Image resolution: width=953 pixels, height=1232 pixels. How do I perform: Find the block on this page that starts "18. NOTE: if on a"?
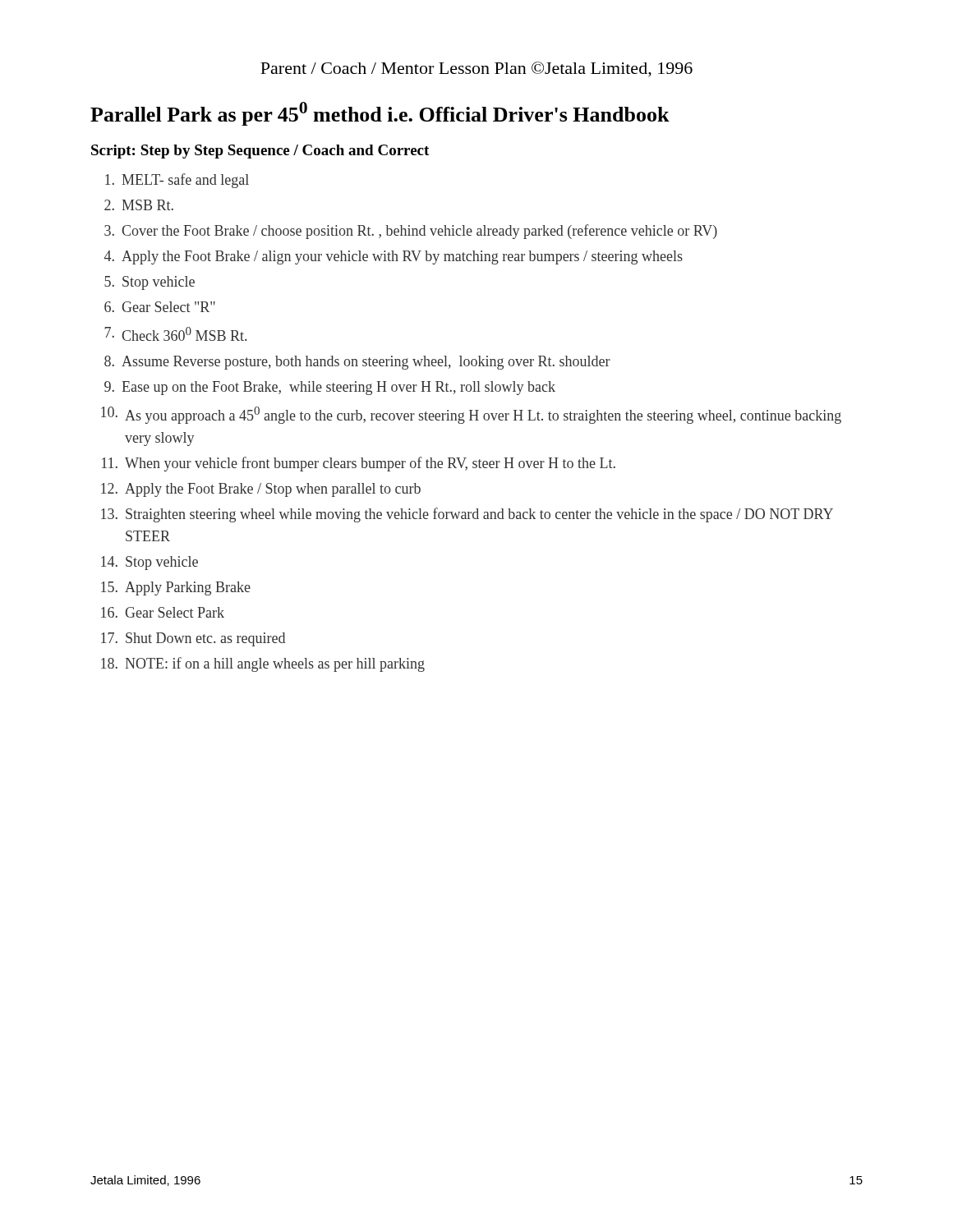pyautogui.click(x=263, y=664)
